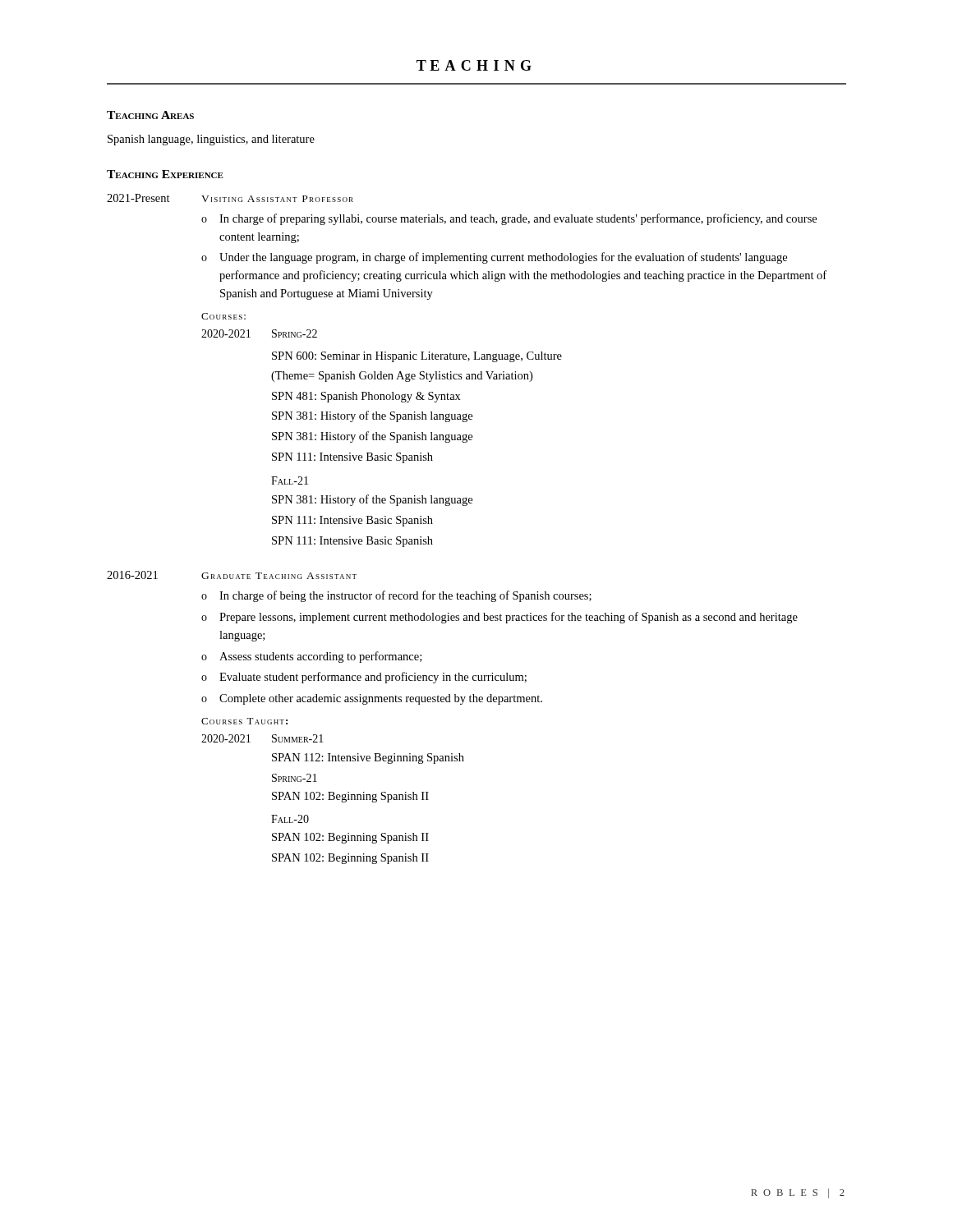Locate the block of text that opens with "o Under the language"
This screenshot has width=953, height=1232.
[x=524, y=276]
